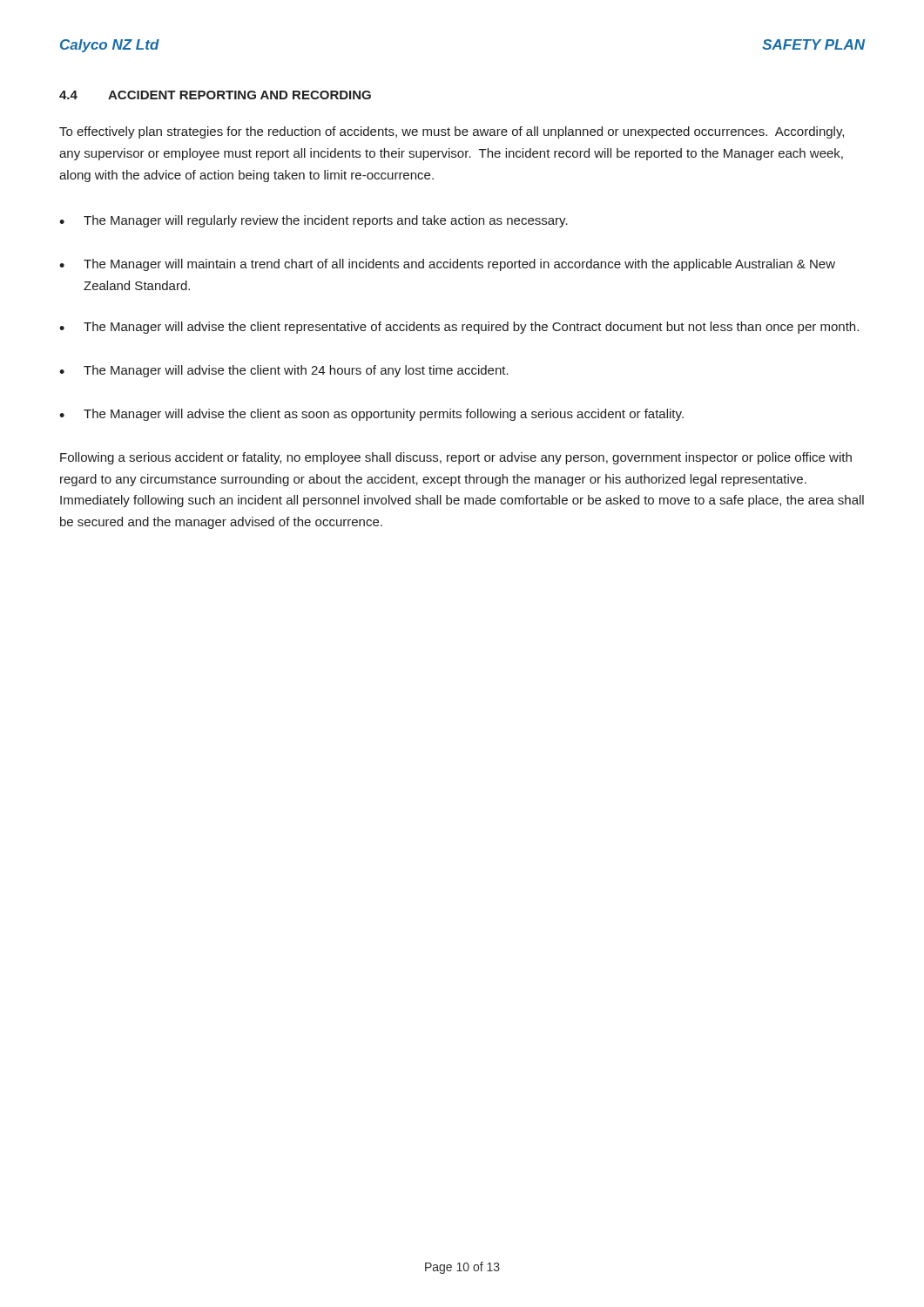Select the element starting "• The Manager will maintain a trend chart"
Image resolution: width=924 pixels, height=1307 pixels.
462,275
